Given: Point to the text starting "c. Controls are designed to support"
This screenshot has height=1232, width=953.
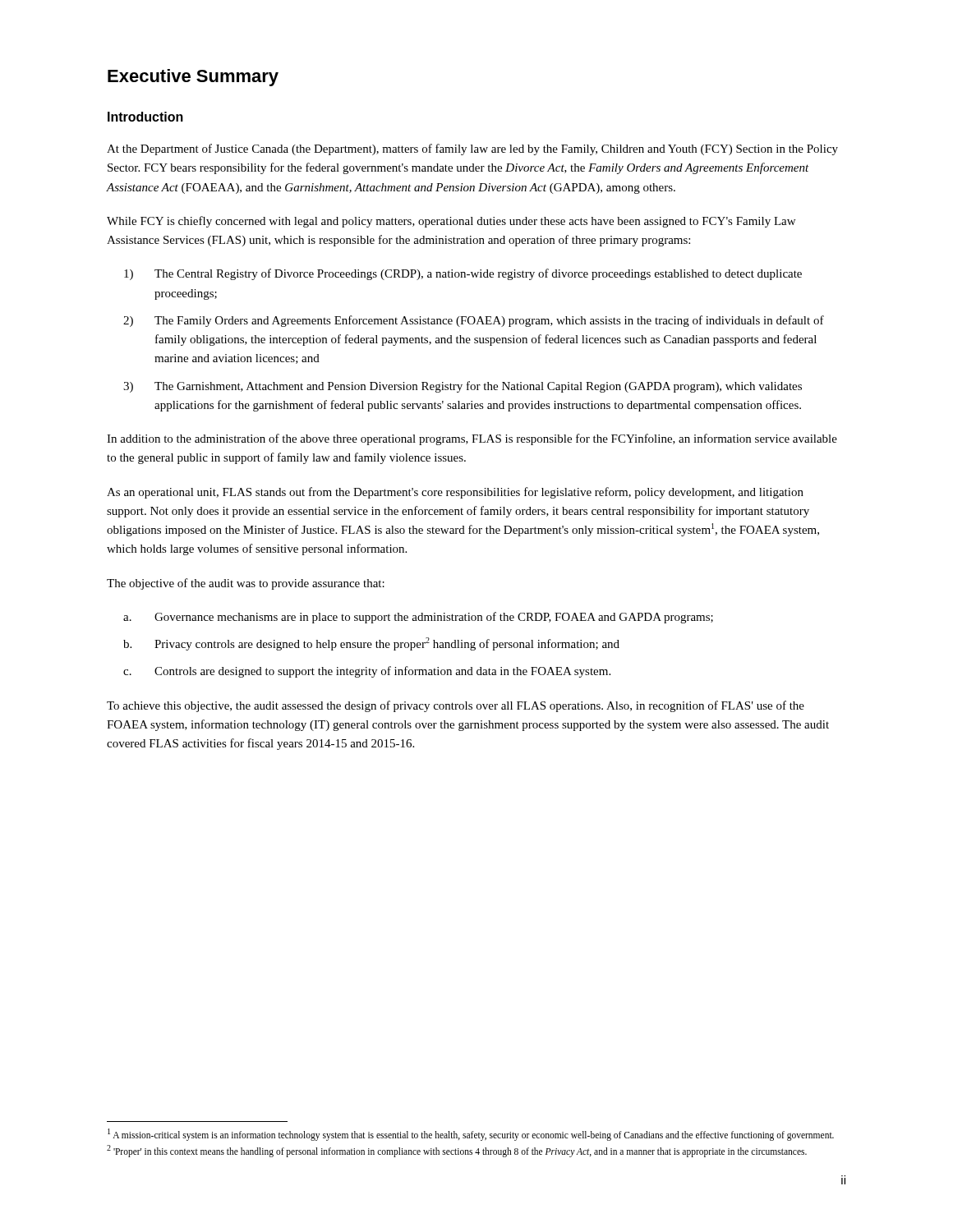Looking at the screenshot, I should [x=485, y=672].
